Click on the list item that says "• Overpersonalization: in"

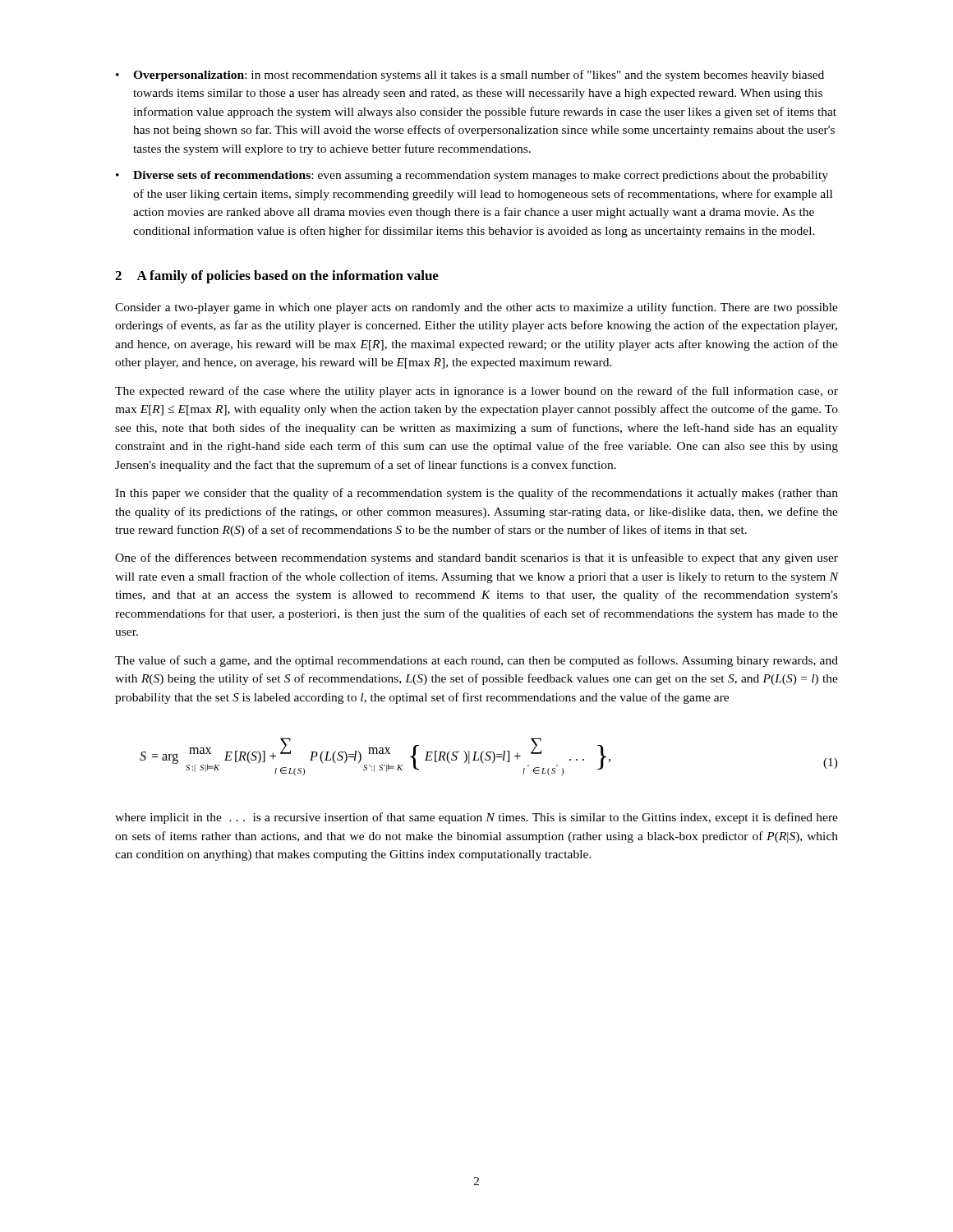(476, 112)
